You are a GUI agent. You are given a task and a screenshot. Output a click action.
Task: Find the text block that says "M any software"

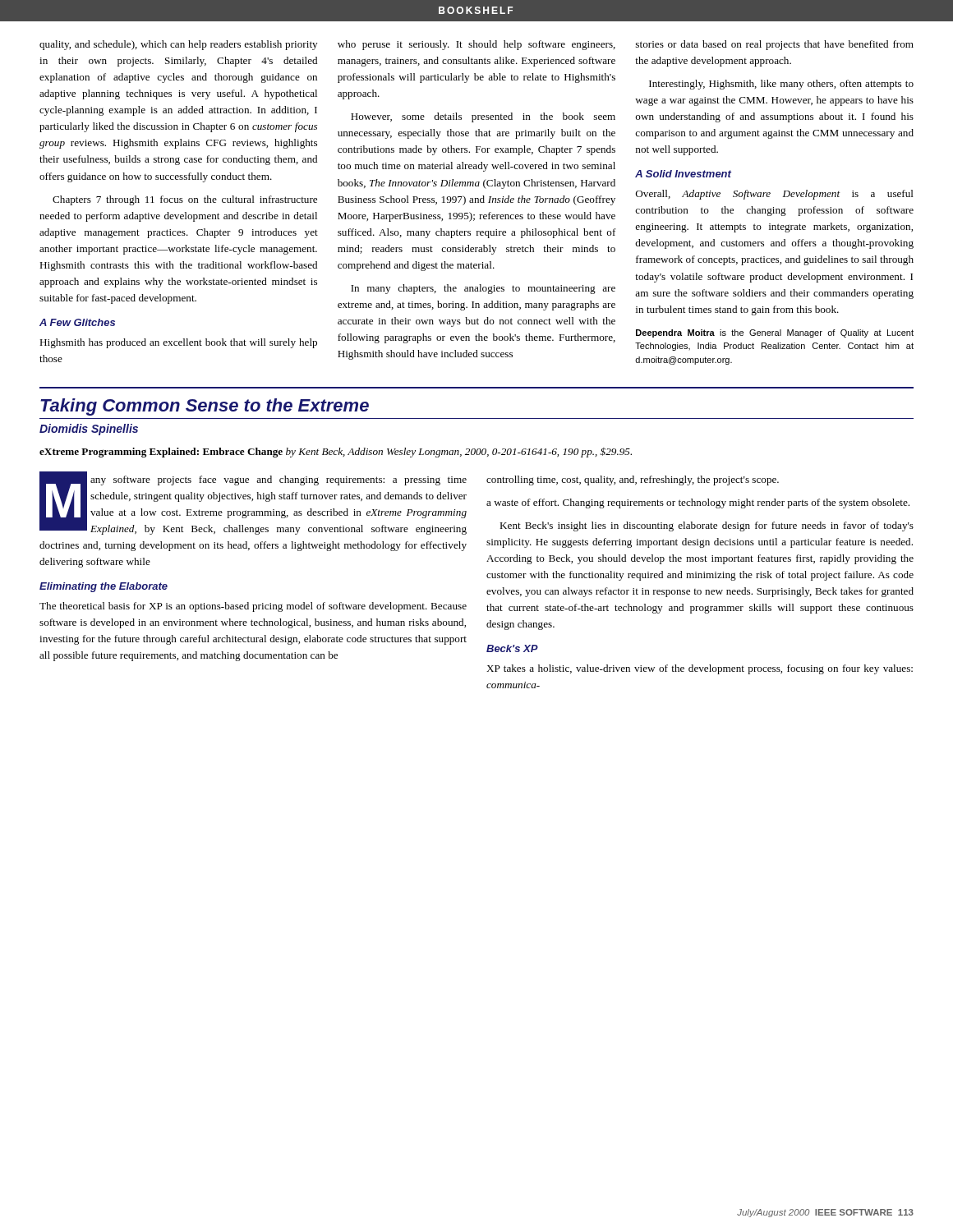253,503
